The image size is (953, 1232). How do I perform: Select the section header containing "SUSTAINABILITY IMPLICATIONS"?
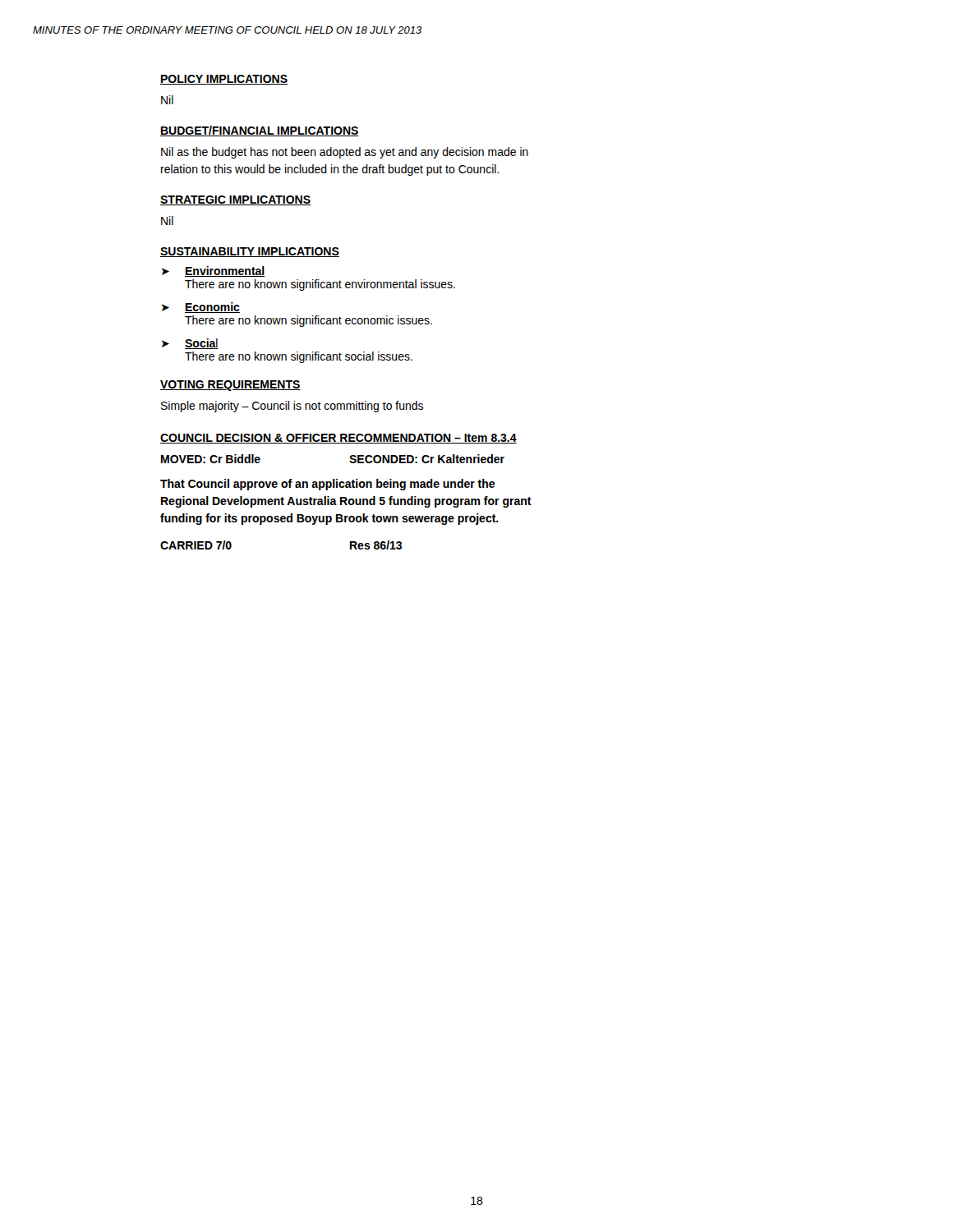pos(250,251)
